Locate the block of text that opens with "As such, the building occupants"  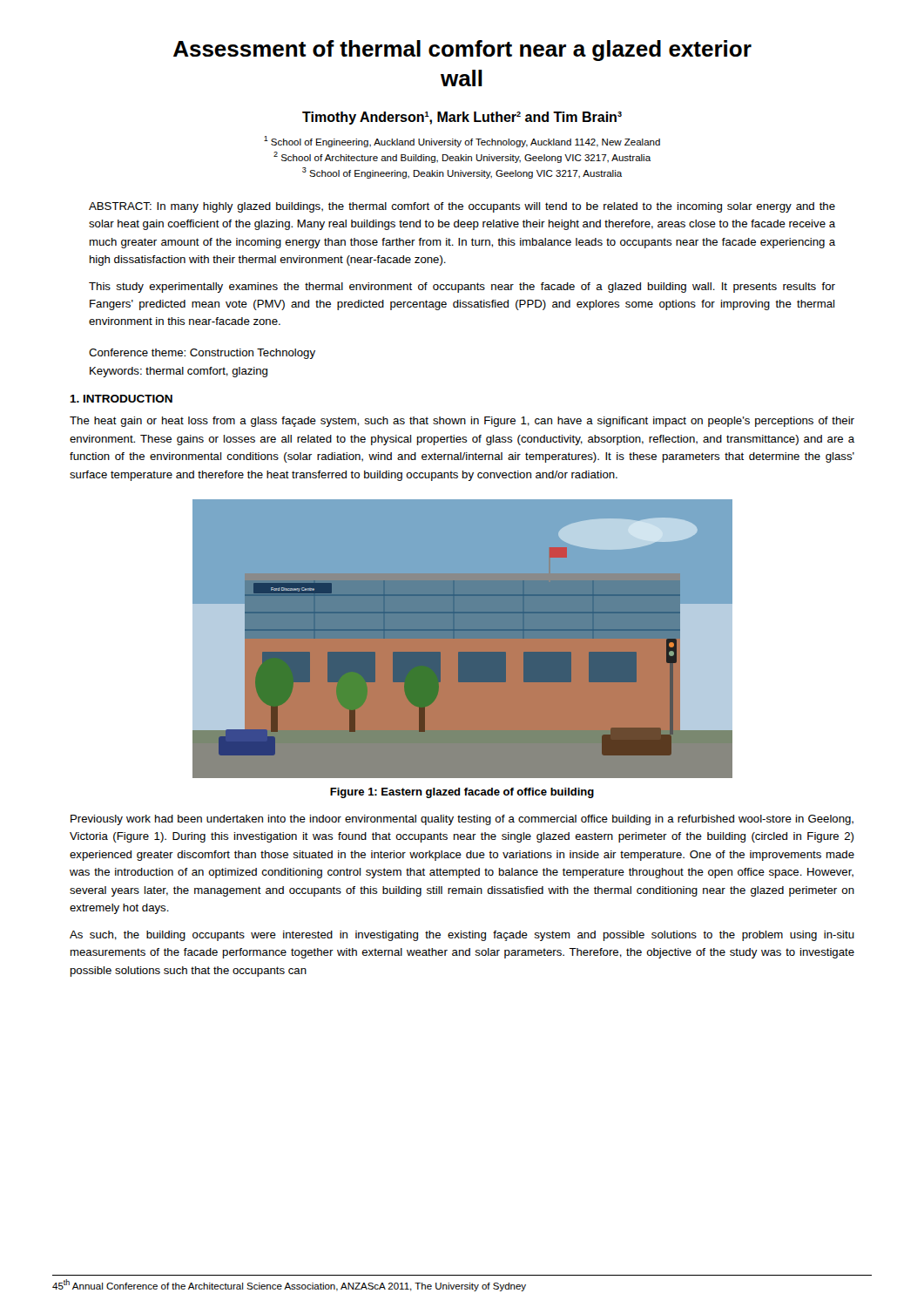point(462,952)
